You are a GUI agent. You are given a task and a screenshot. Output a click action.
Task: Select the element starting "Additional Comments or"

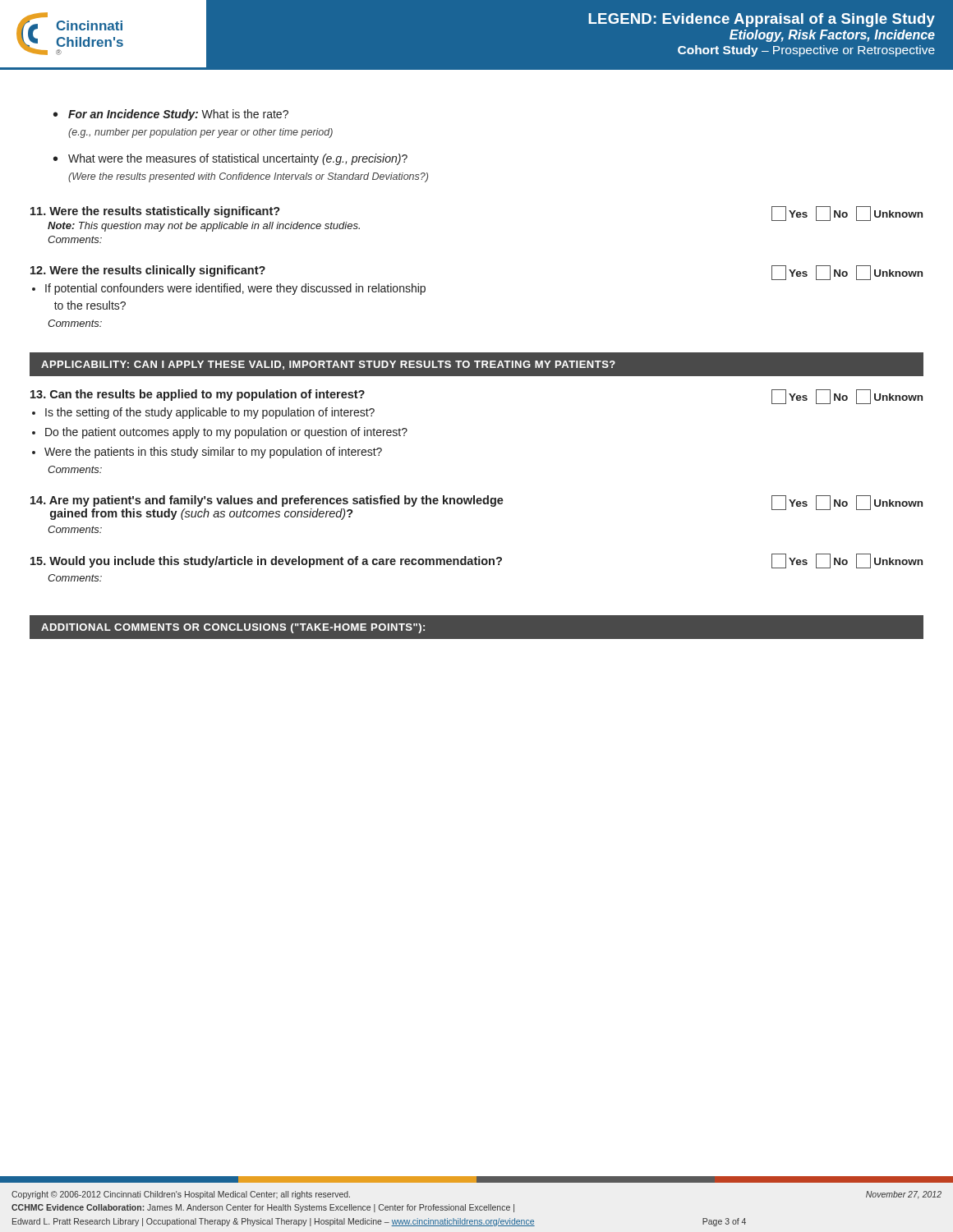(x=234, y=627)
